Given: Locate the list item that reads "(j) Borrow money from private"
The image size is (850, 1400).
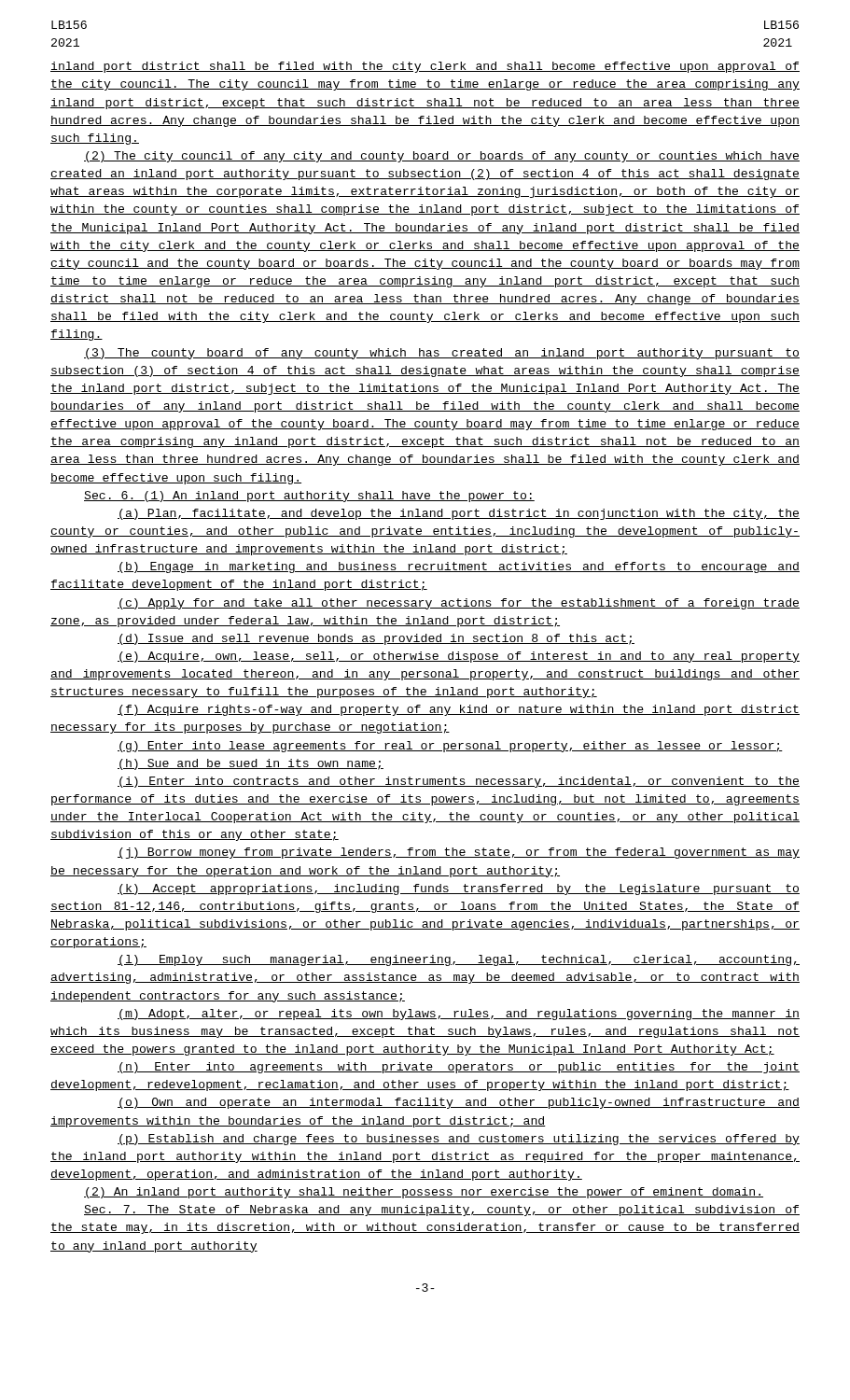Looking at the screenshot, I should pyautogui.click(x=425, y=862).
